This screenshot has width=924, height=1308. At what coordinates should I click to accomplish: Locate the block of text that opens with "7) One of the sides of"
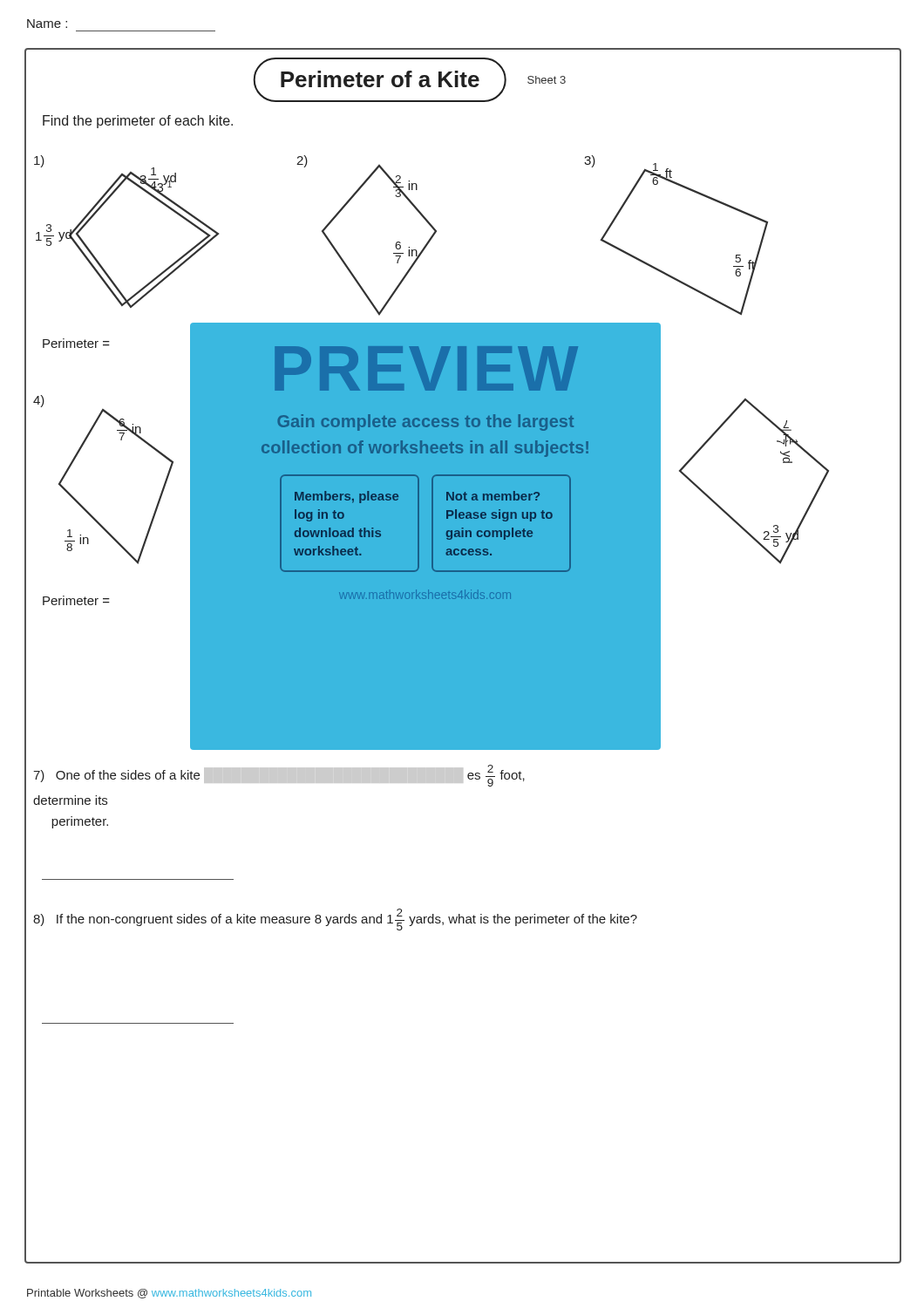pyautogui.click(x=279, y=776)
